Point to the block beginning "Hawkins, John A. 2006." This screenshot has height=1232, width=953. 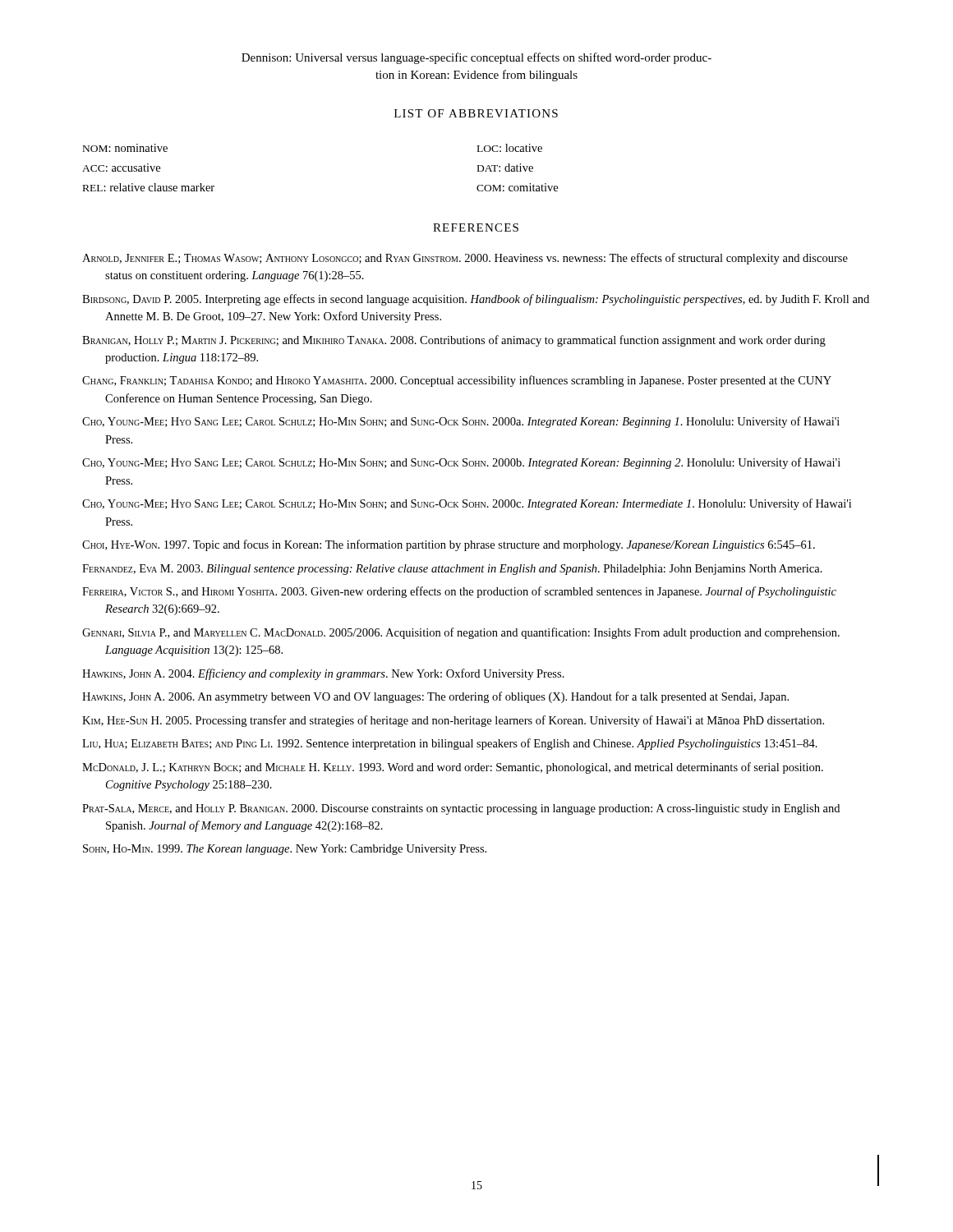[x=436, y=697]
